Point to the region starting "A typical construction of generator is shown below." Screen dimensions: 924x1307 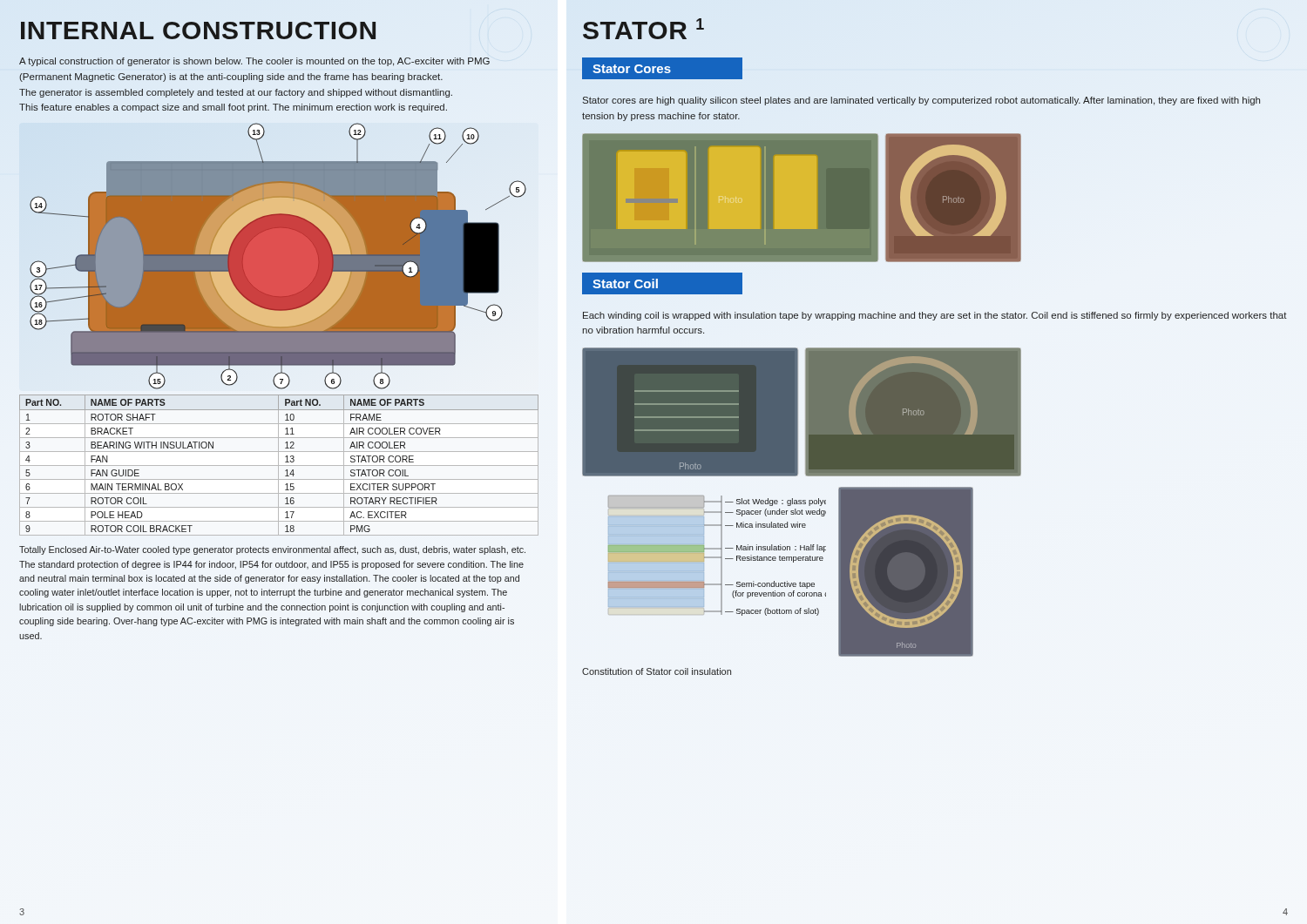click(x=255, y=84)
